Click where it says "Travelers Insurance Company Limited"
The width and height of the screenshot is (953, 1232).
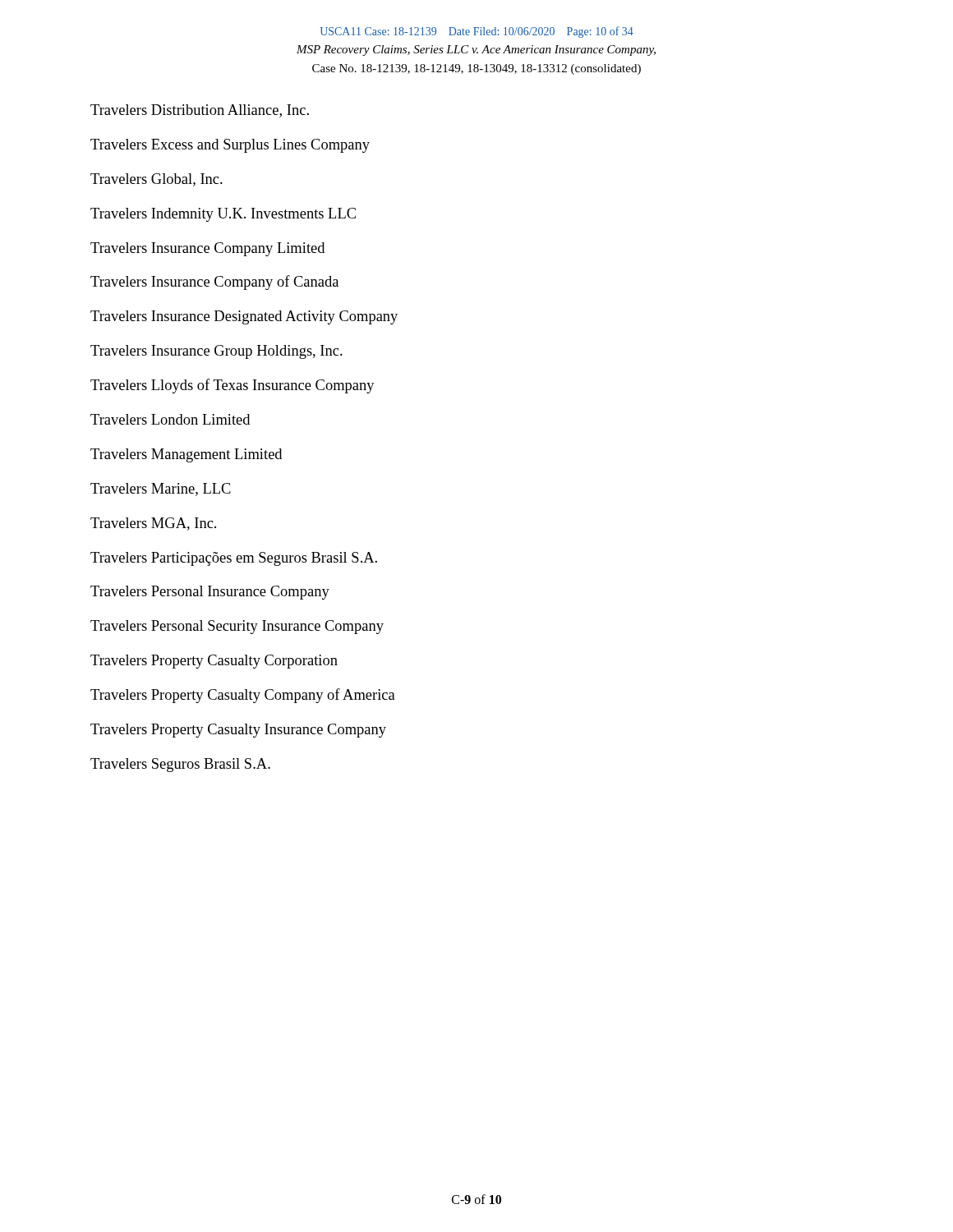208,248
